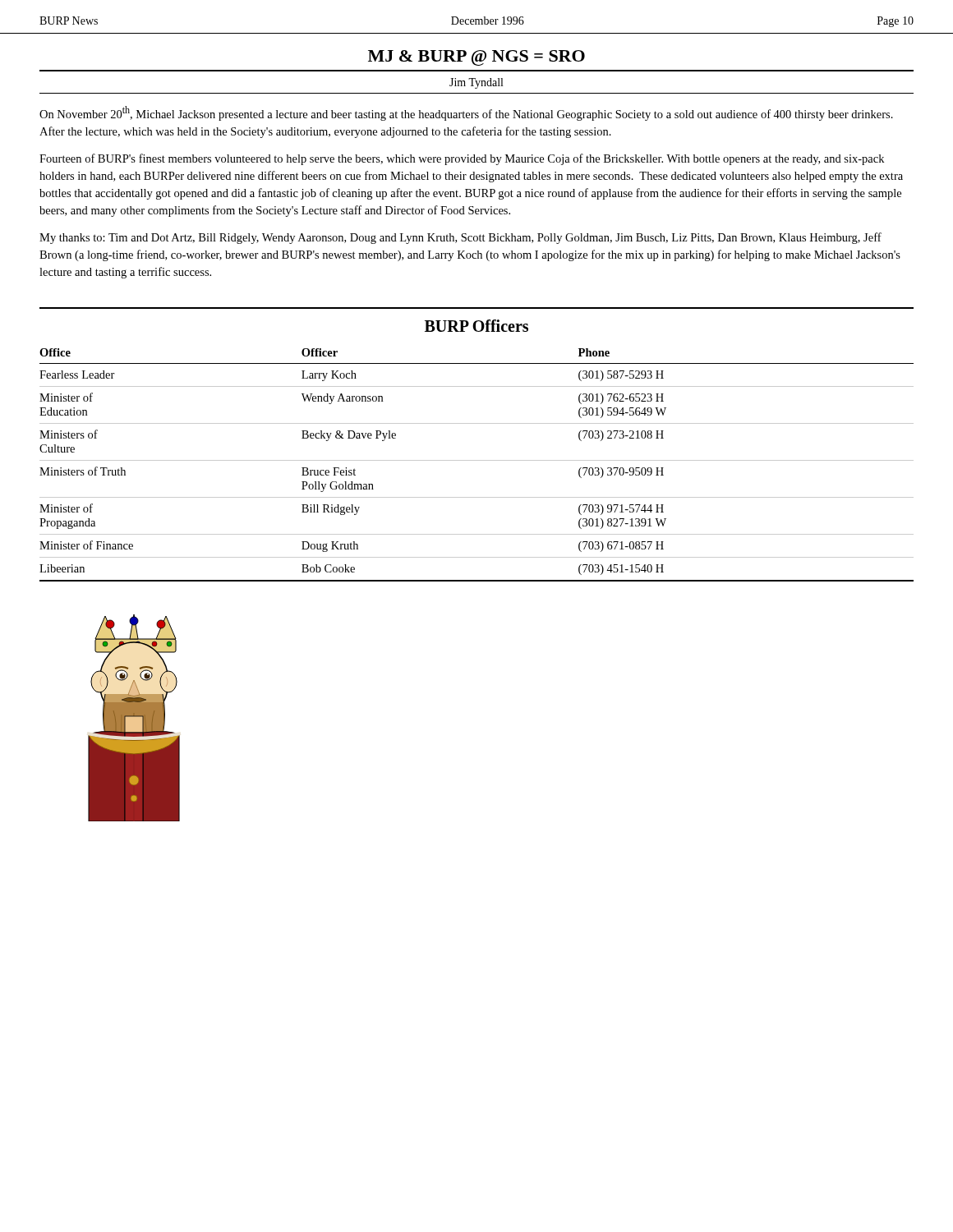Locate the block starting "My thanks to: Tim and Dot"
This screenshot has height=1232, width=953.
470,255
